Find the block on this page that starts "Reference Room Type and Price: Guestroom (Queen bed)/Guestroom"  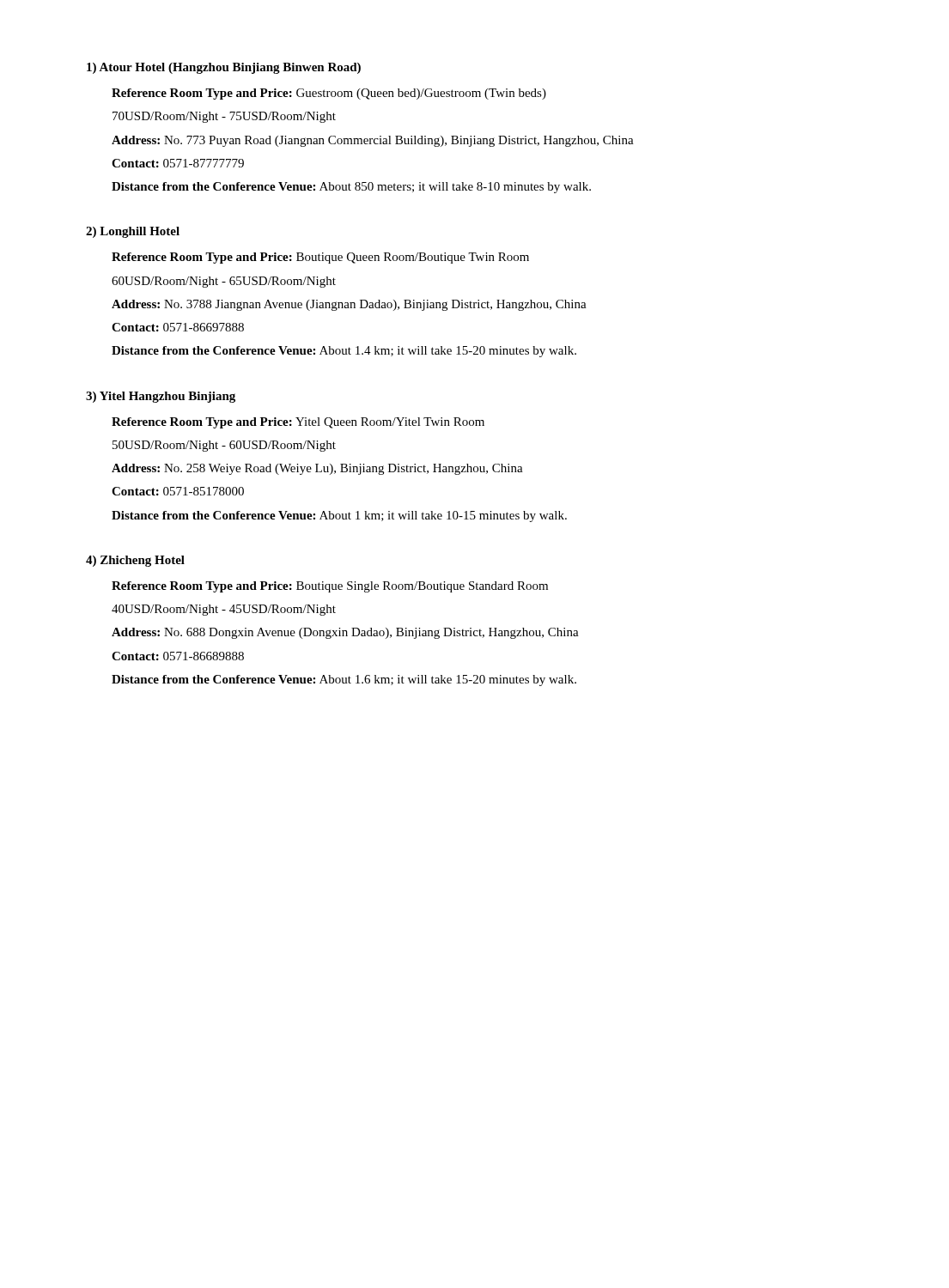[329, 93]
